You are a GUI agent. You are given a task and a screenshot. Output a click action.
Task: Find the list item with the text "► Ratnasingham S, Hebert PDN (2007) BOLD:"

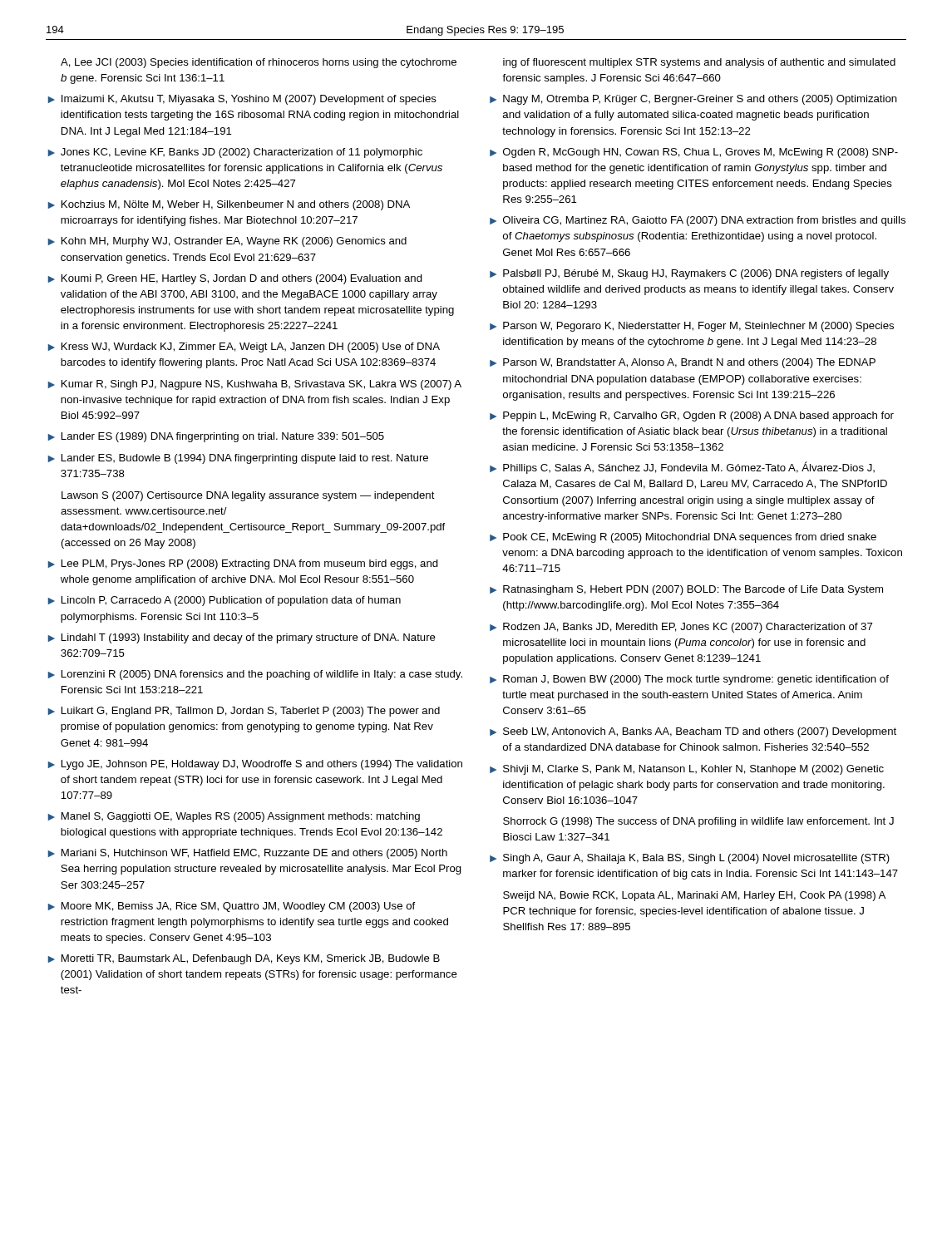[697, 597]
